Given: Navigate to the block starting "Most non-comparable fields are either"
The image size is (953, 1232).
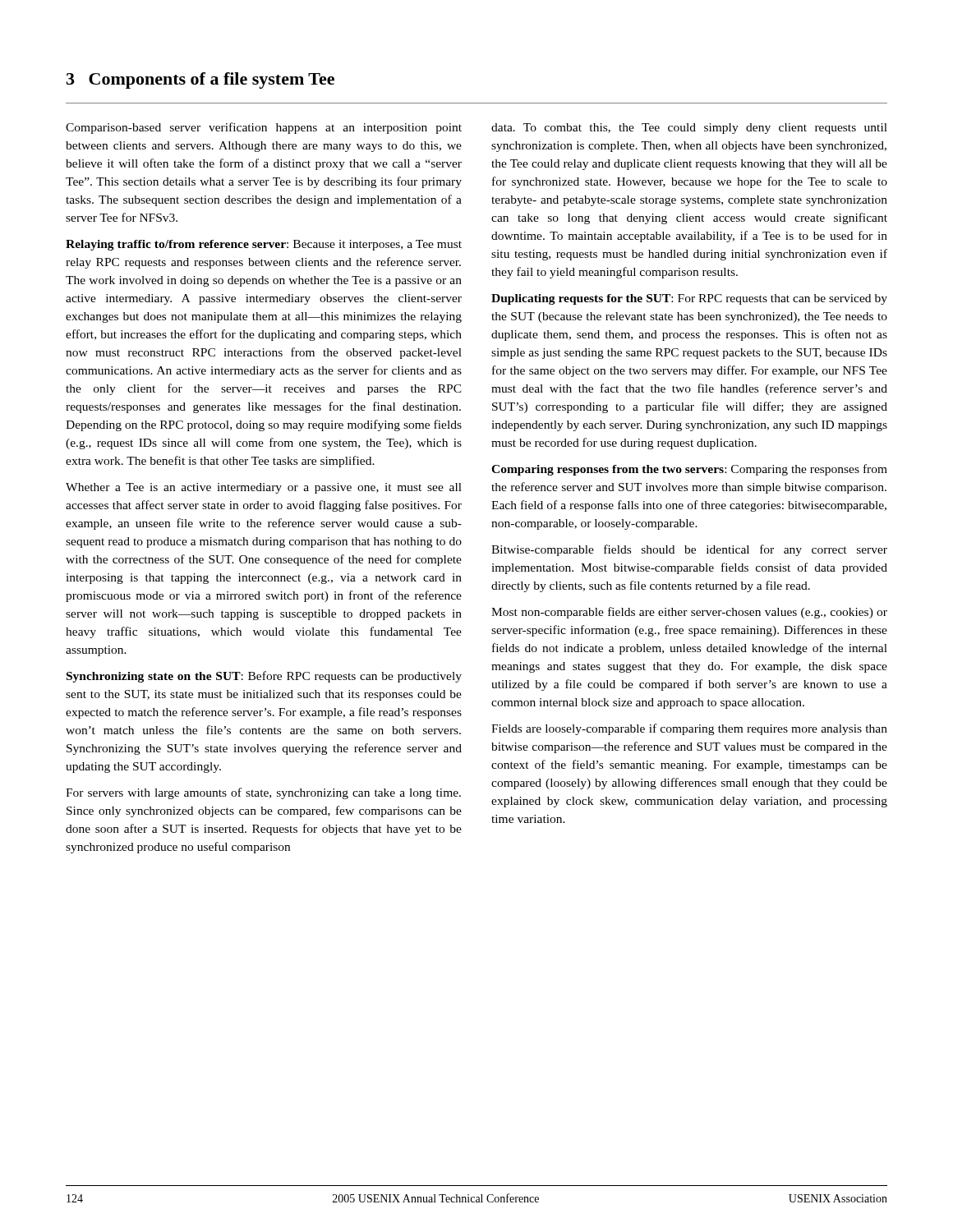Looking at the screenshot, I should [x=689, y=657].
